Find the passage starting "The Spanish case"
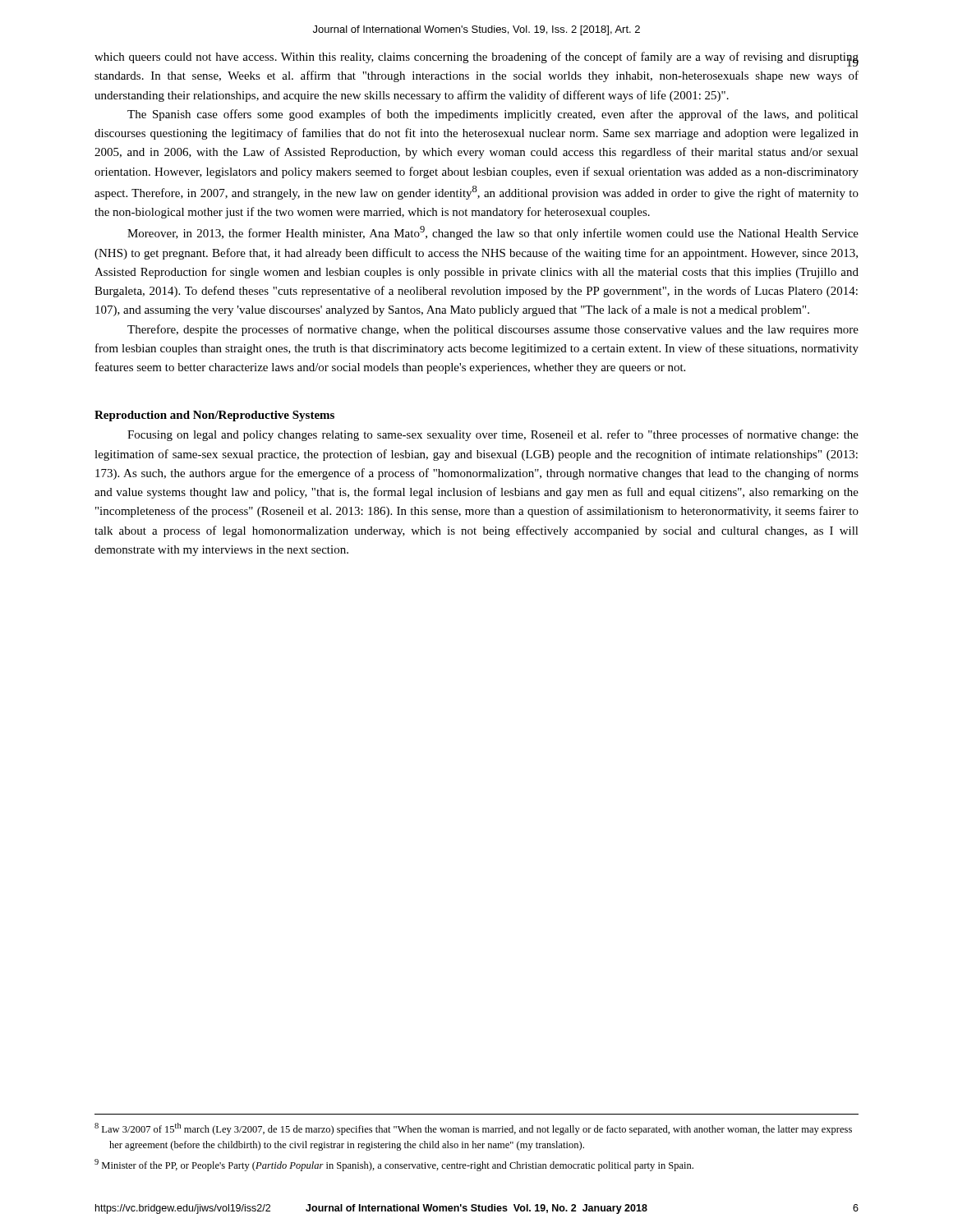Image resolution: width=953 pixels, height=1232 pixels. [476, 163]
